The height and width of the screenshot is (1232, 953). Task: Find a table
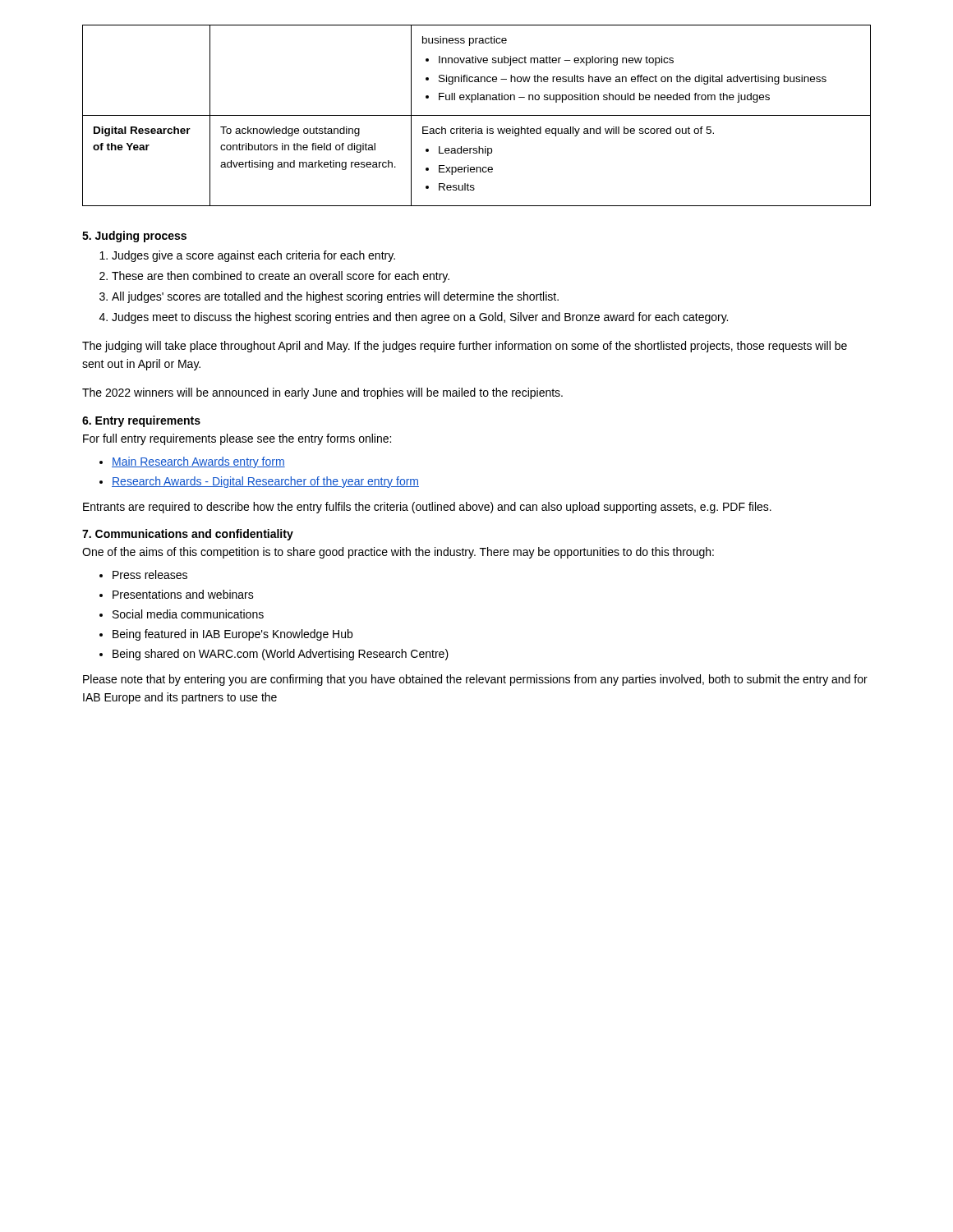click(x=476, y=115)
